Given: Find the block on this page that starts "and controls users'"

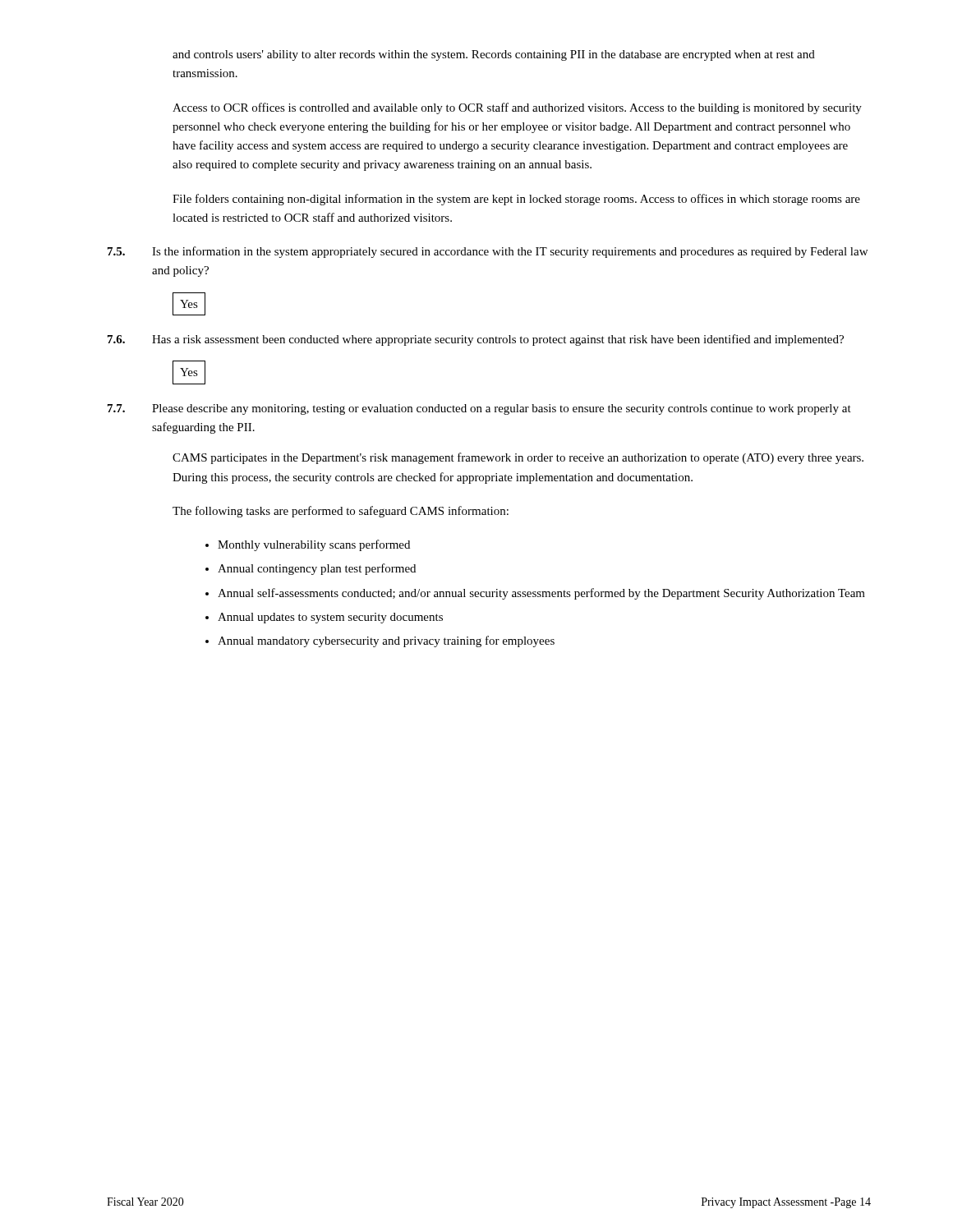Looking at the screenshot, I should click(494, 64).
